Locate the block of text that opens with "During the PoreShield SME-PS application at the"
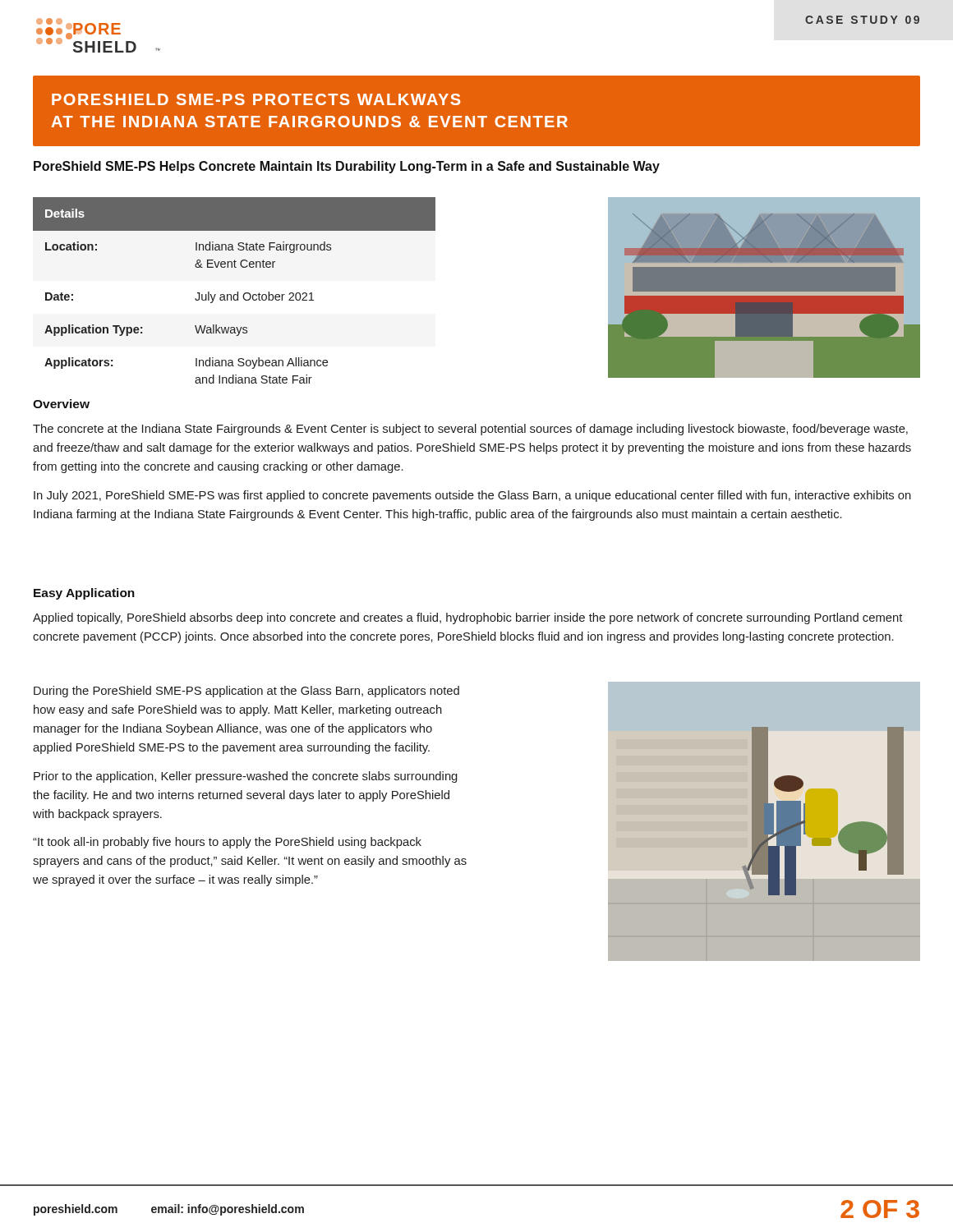 point(246,719)
